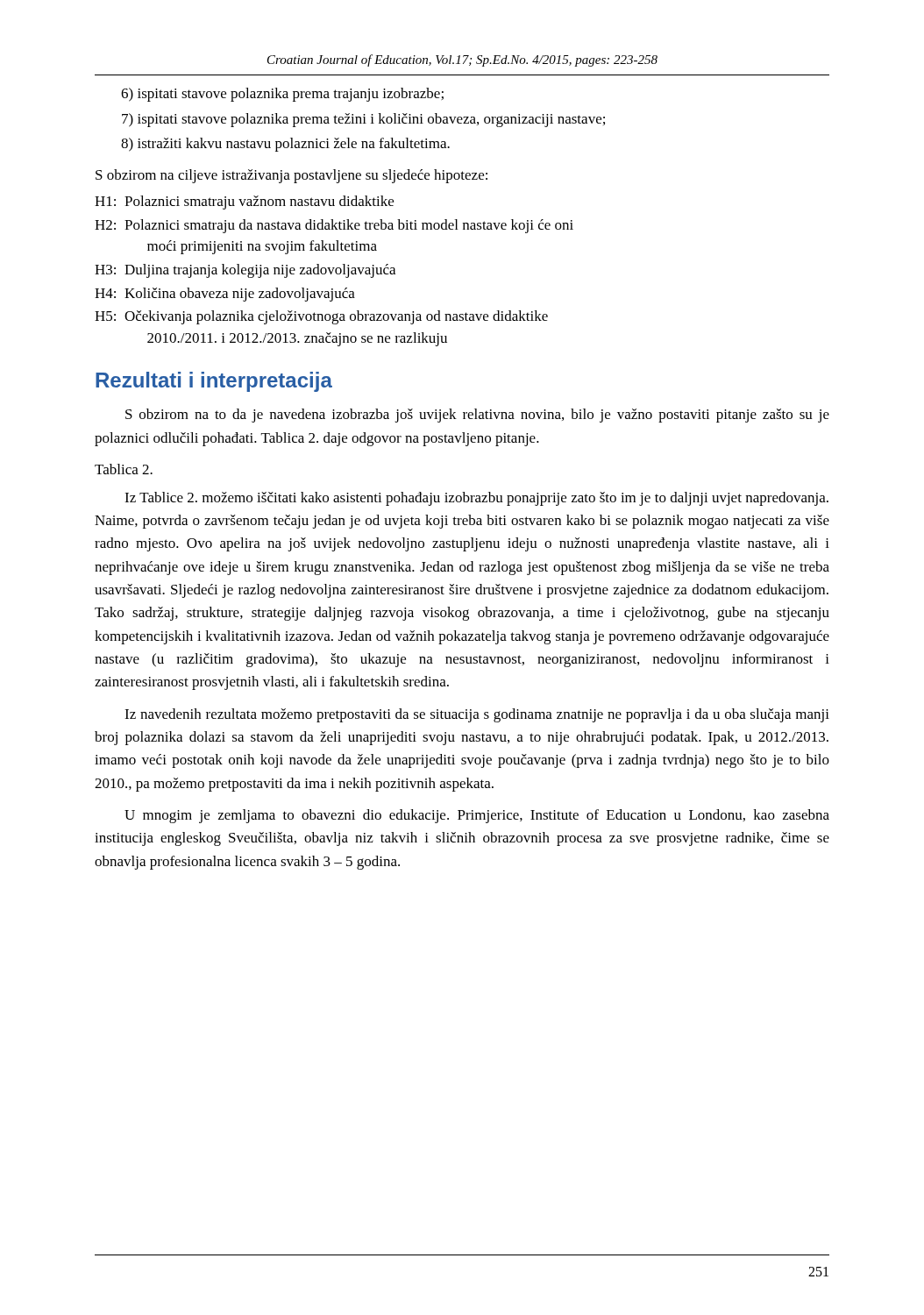
Task: Select the element starting "H4: Količina obaveza nije zadovoljavajuća"
Action: (x=225, y=295)
